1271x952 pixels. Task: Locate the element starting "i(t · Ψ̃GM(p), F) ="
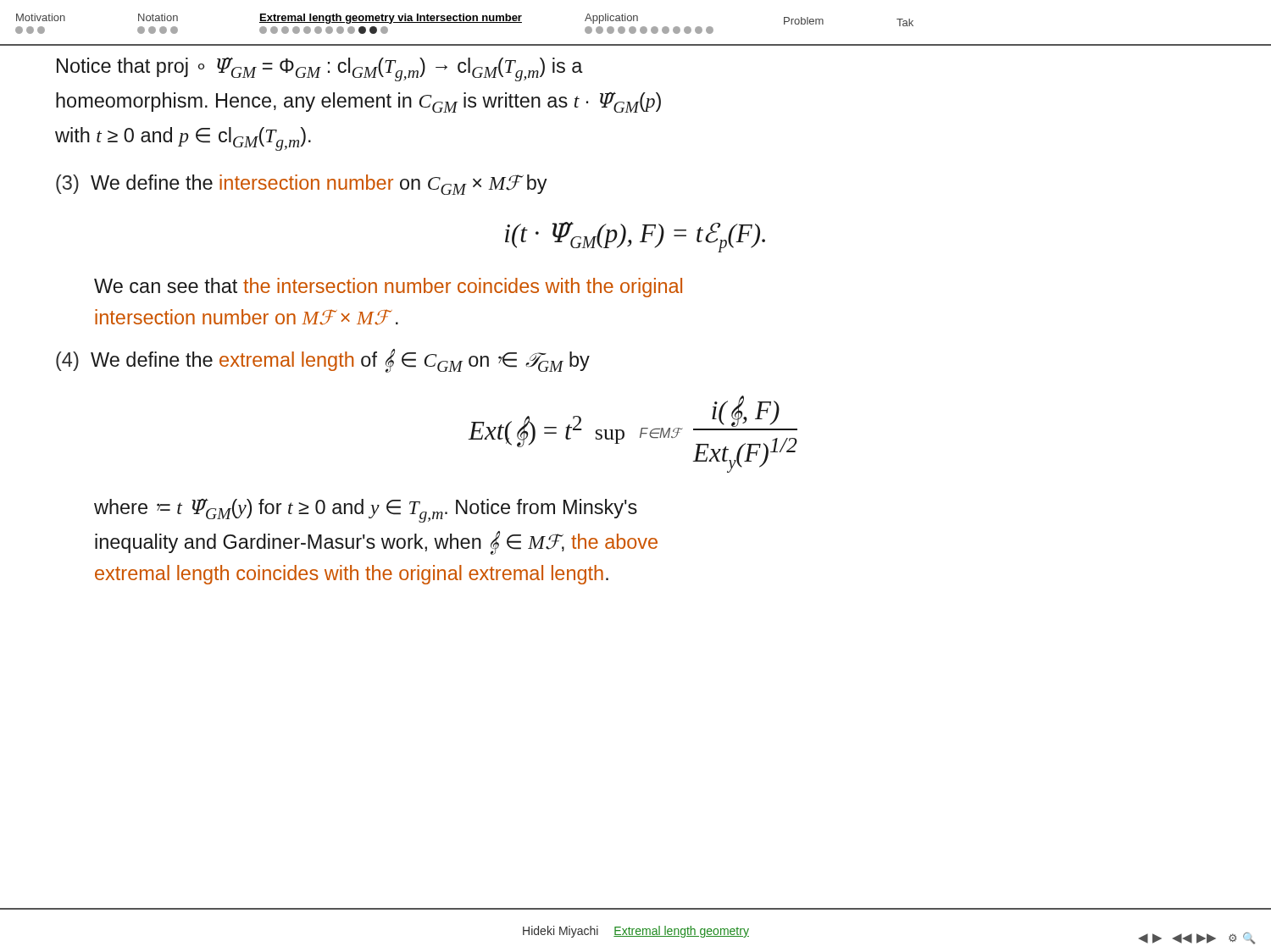click(x=636, y=235)
